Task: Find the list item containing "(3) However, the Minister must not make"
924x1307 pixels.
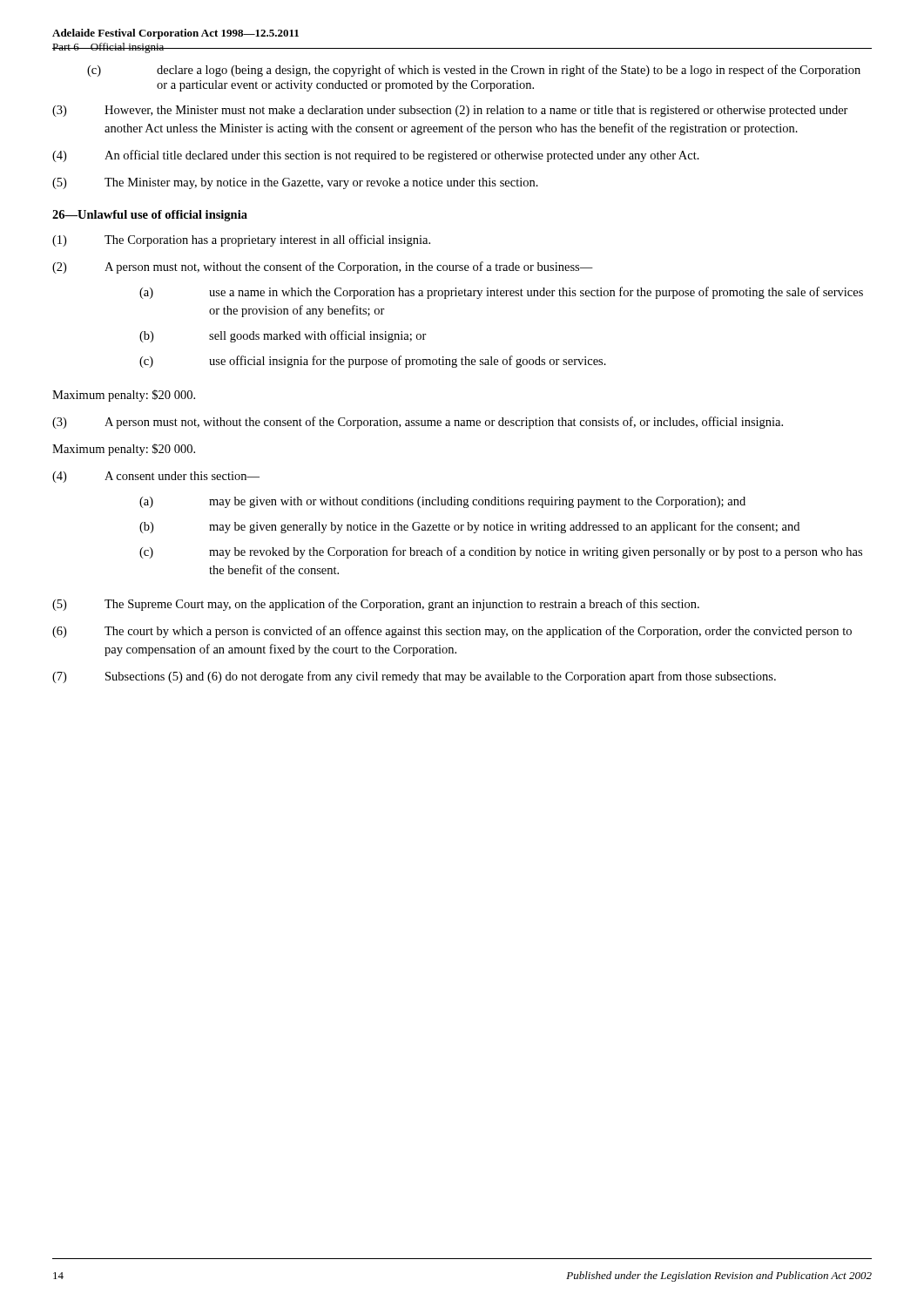Action: (x=462, y=119)
